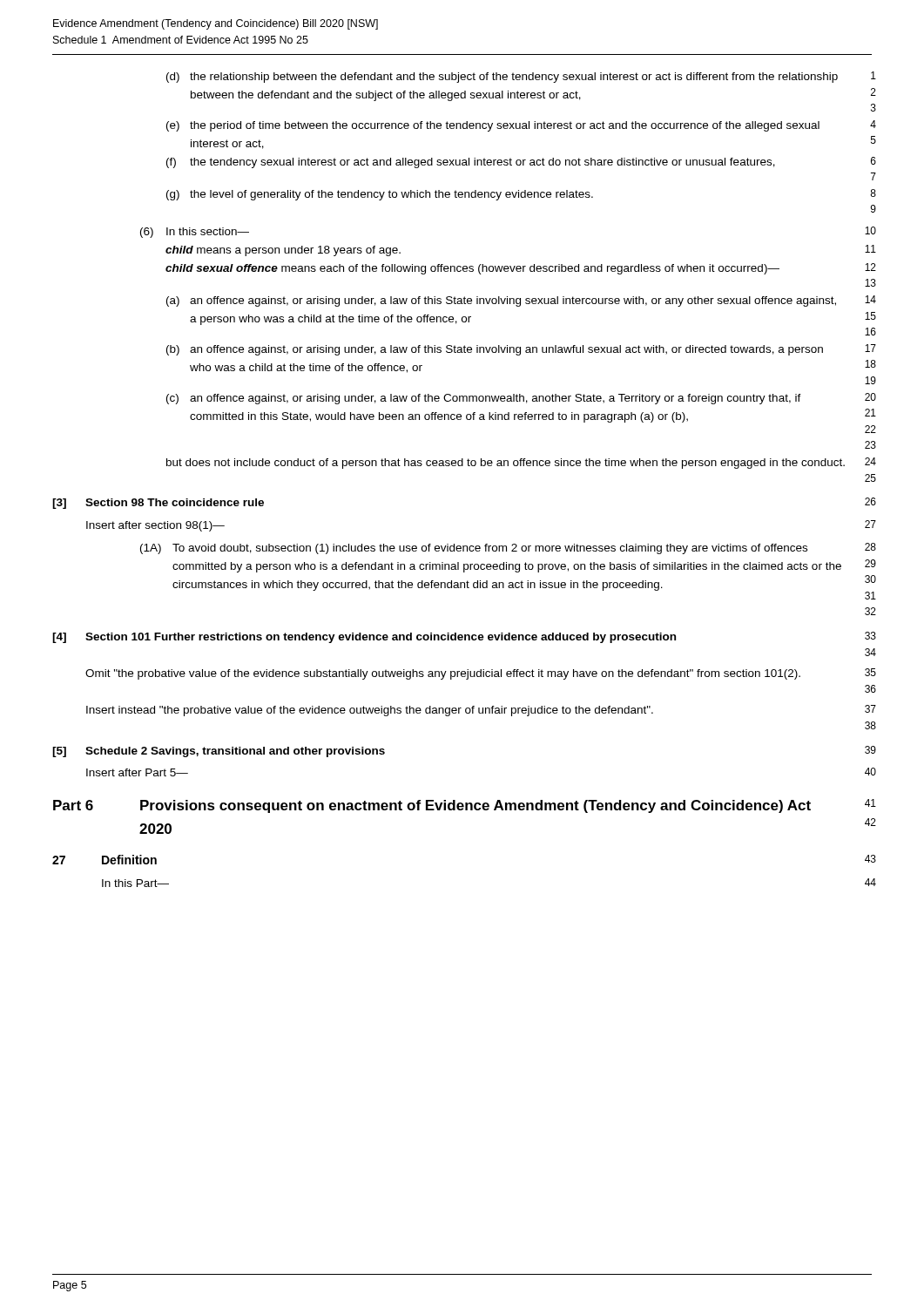This screenshot has height=1307, width=924.
Task: Click on the text block starting "[3] Section 98 The coincidence rule 26"
Action: pyautogui.click(x=174, y=503)
